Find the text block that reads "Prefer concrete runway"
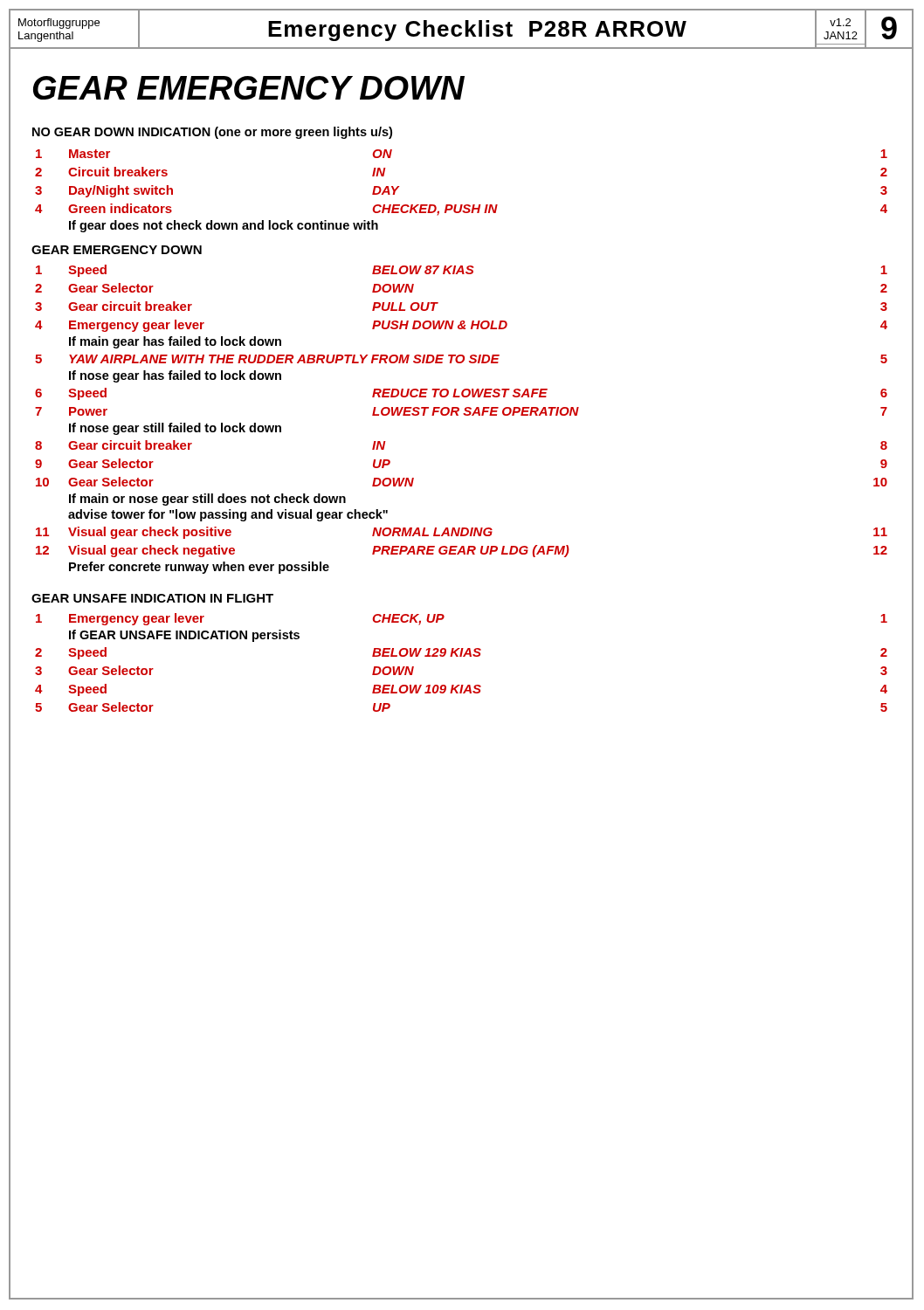Image resolution: width=924 pixels, height=1310 pixels. (x=199, y=568)
